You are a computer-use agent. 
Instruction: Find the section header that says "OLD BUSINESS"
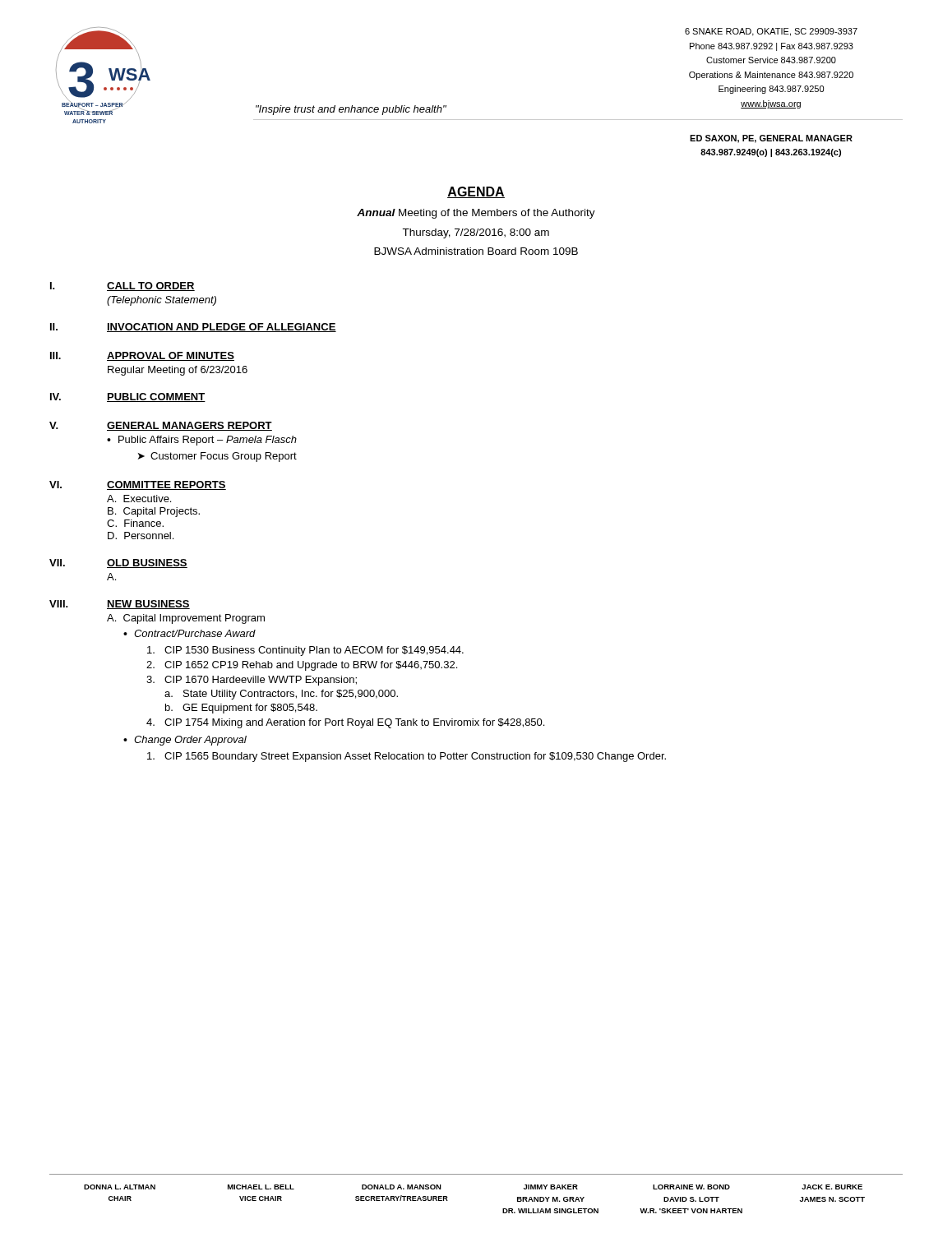click(x=147, y=563)
